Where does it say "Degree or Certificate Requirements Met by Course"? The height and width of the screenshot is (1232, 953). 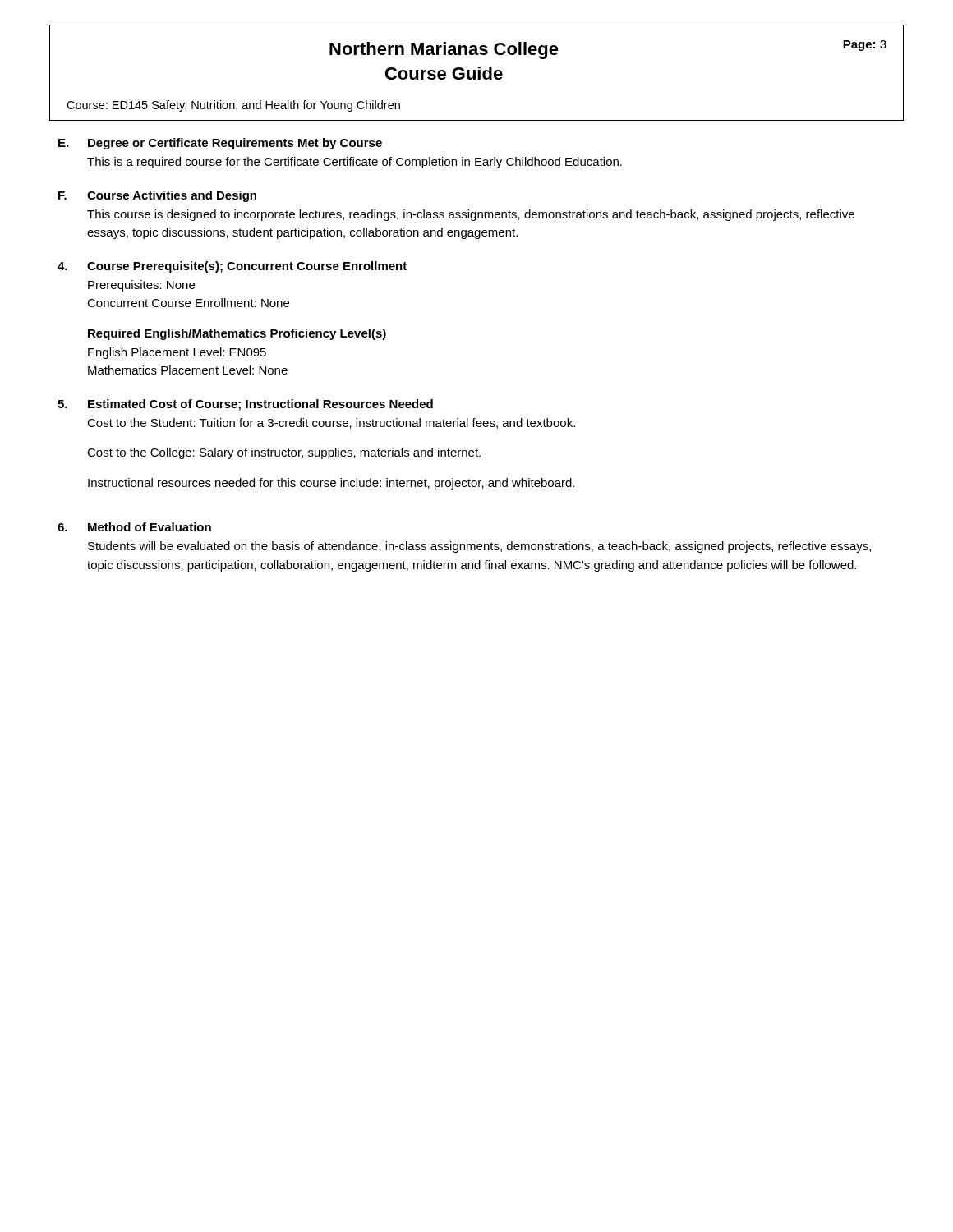(235, 143)
